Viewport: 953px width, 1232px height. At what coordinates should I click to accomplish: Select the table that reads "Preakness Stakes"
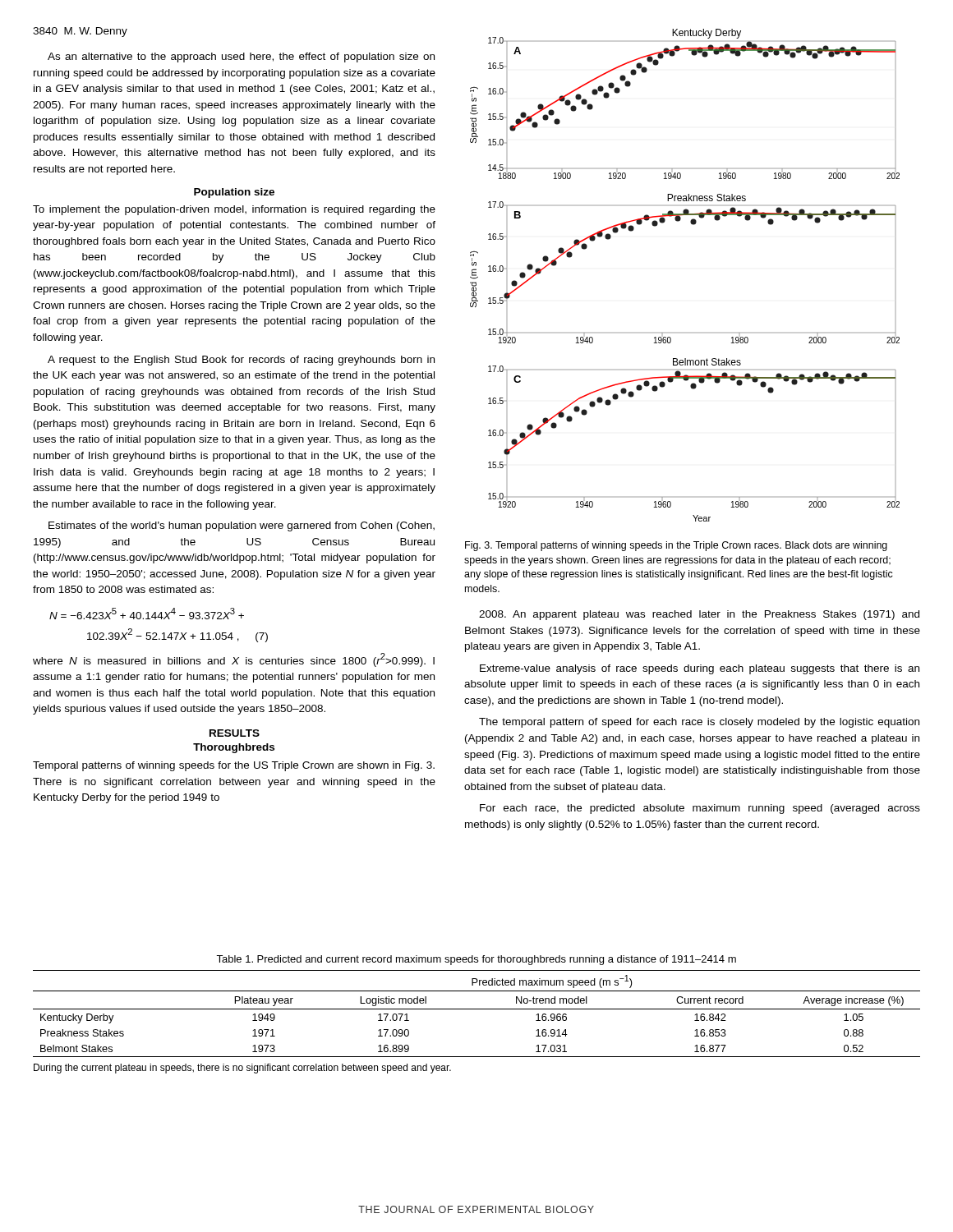[x=476, y=1014]
